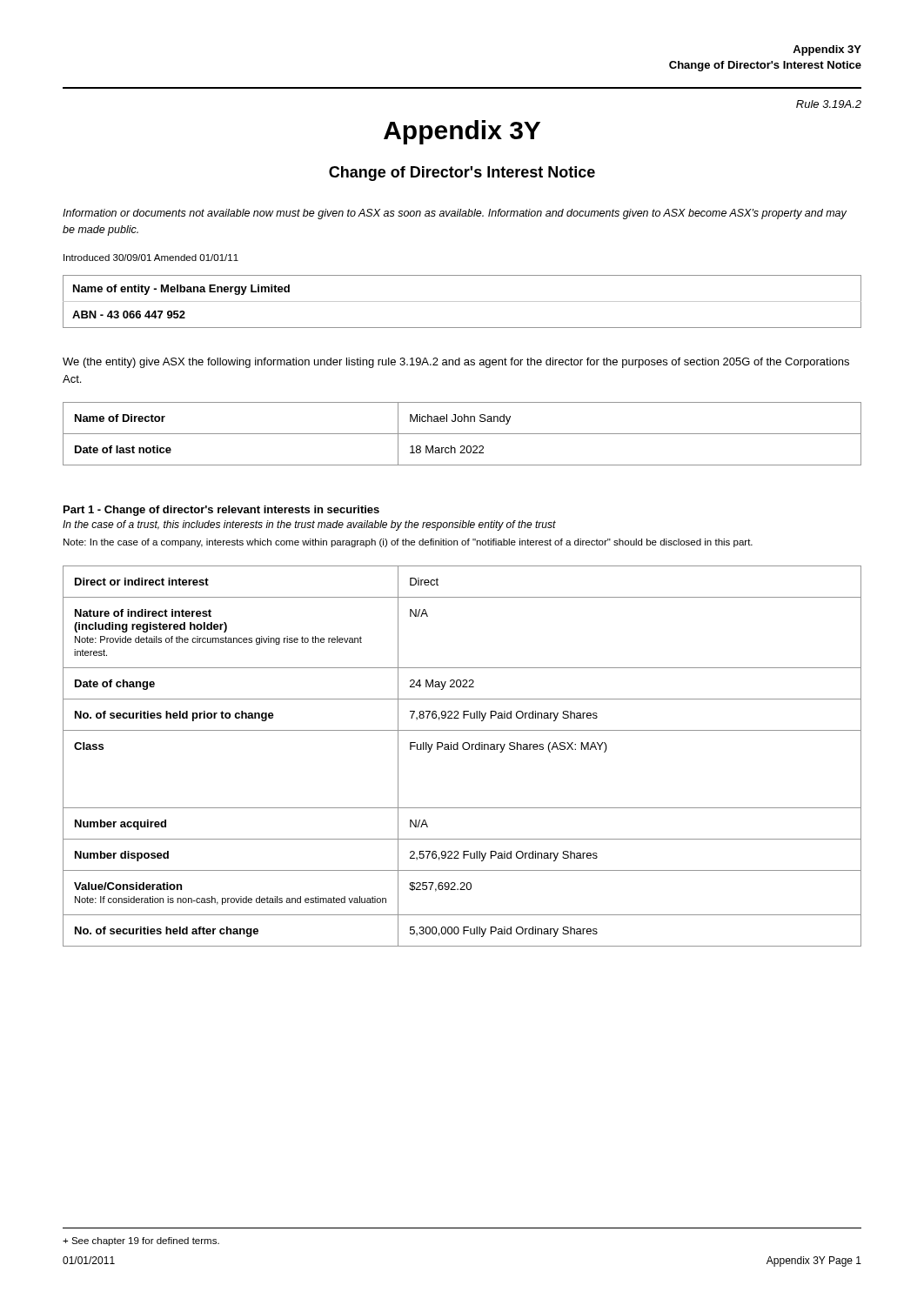Click on the table containing "Date of last"

pos(462,434)
